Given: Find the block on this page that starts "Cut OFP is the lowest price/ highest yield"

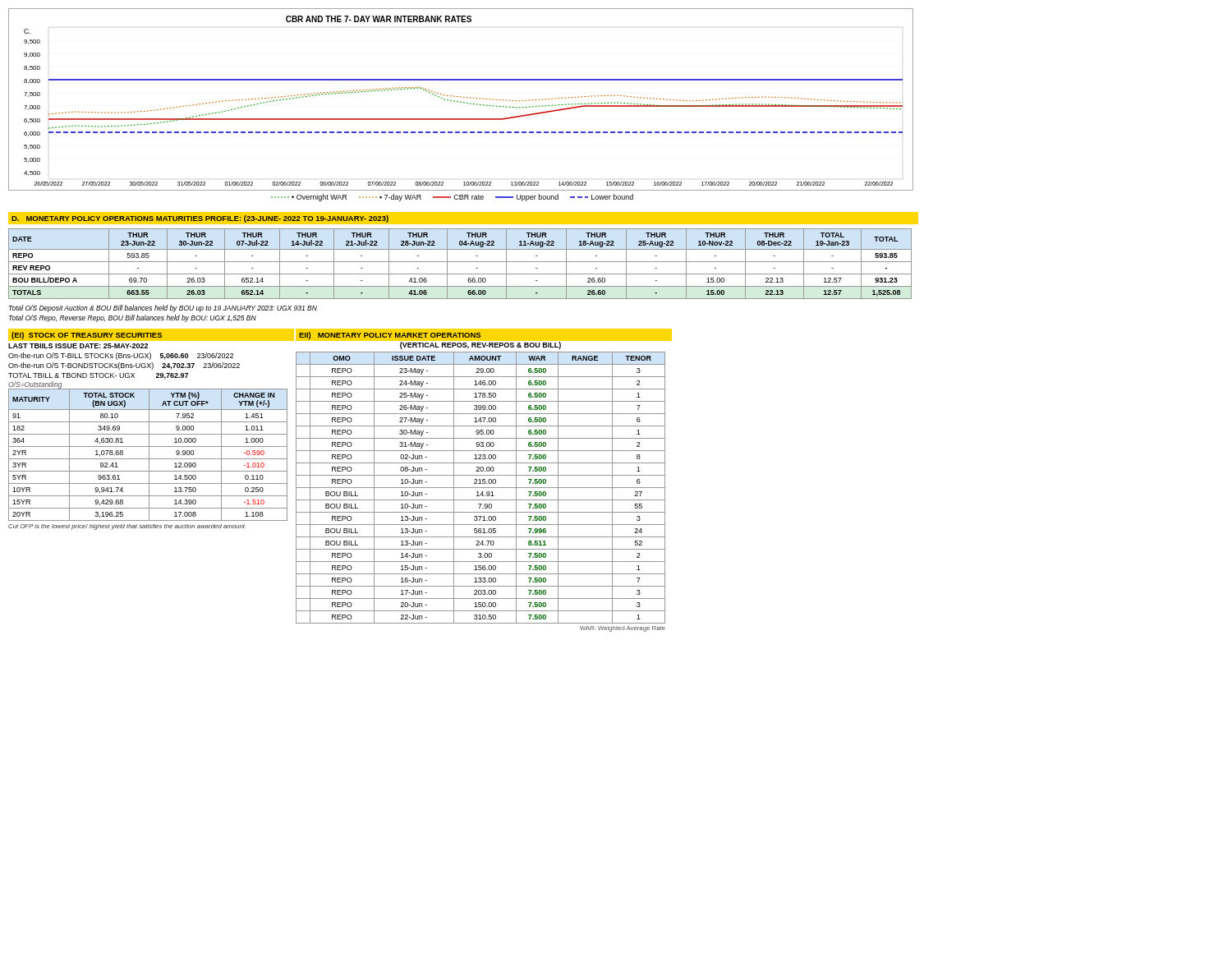Looking at the screenshot, I should point(127,526).
